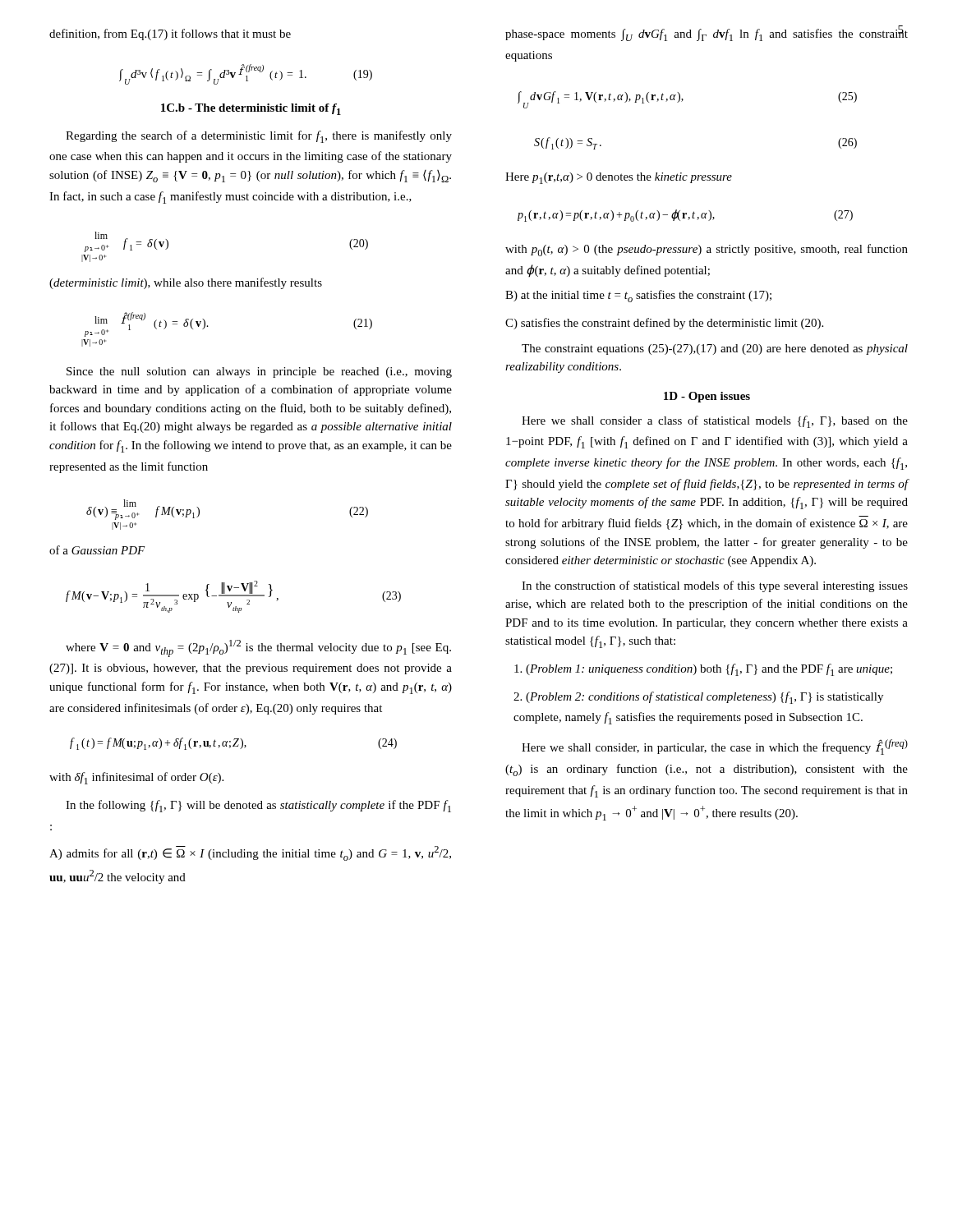Select the element starting "of a Gaussian PDF"
This screenshot has height=1232, width=953.
tap(97, 550)
